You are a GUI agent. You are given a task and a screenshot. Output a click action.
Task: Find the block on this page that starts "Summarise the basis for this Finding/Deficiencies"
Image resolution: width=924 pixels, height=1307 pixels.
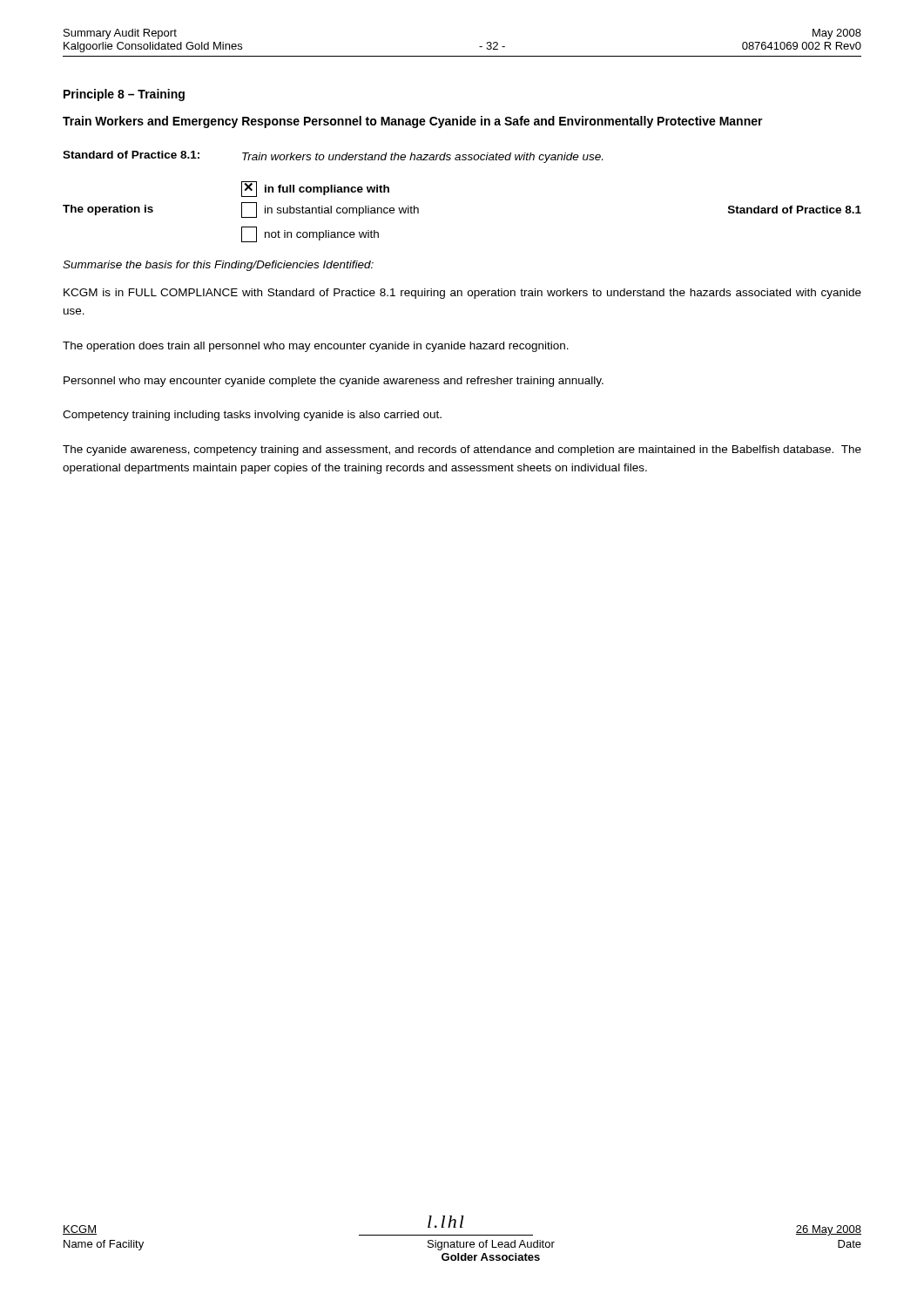[218, 264]
